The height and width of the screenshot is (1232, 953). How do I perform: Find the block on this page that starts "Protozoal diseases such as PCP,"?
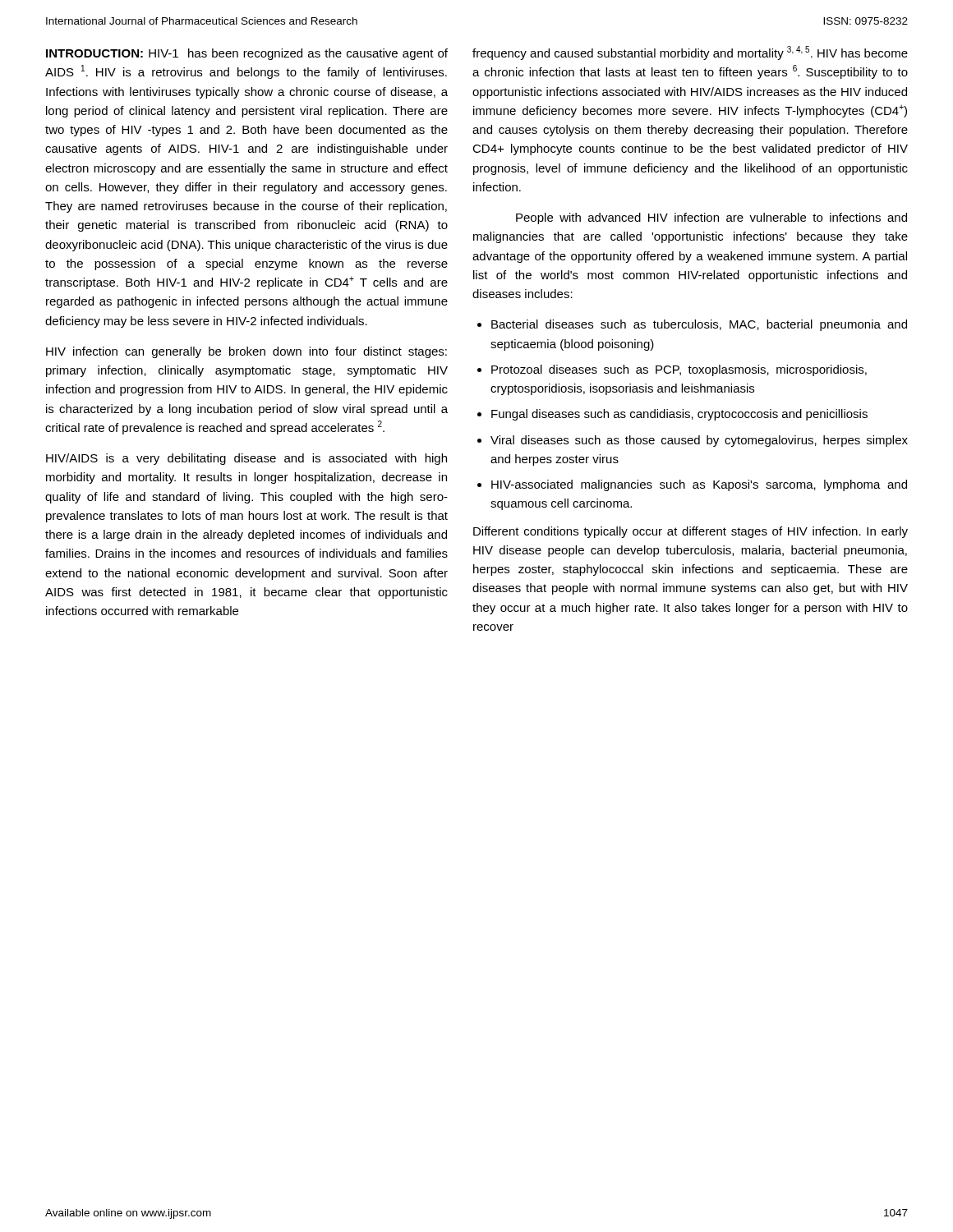pos(699,379)
